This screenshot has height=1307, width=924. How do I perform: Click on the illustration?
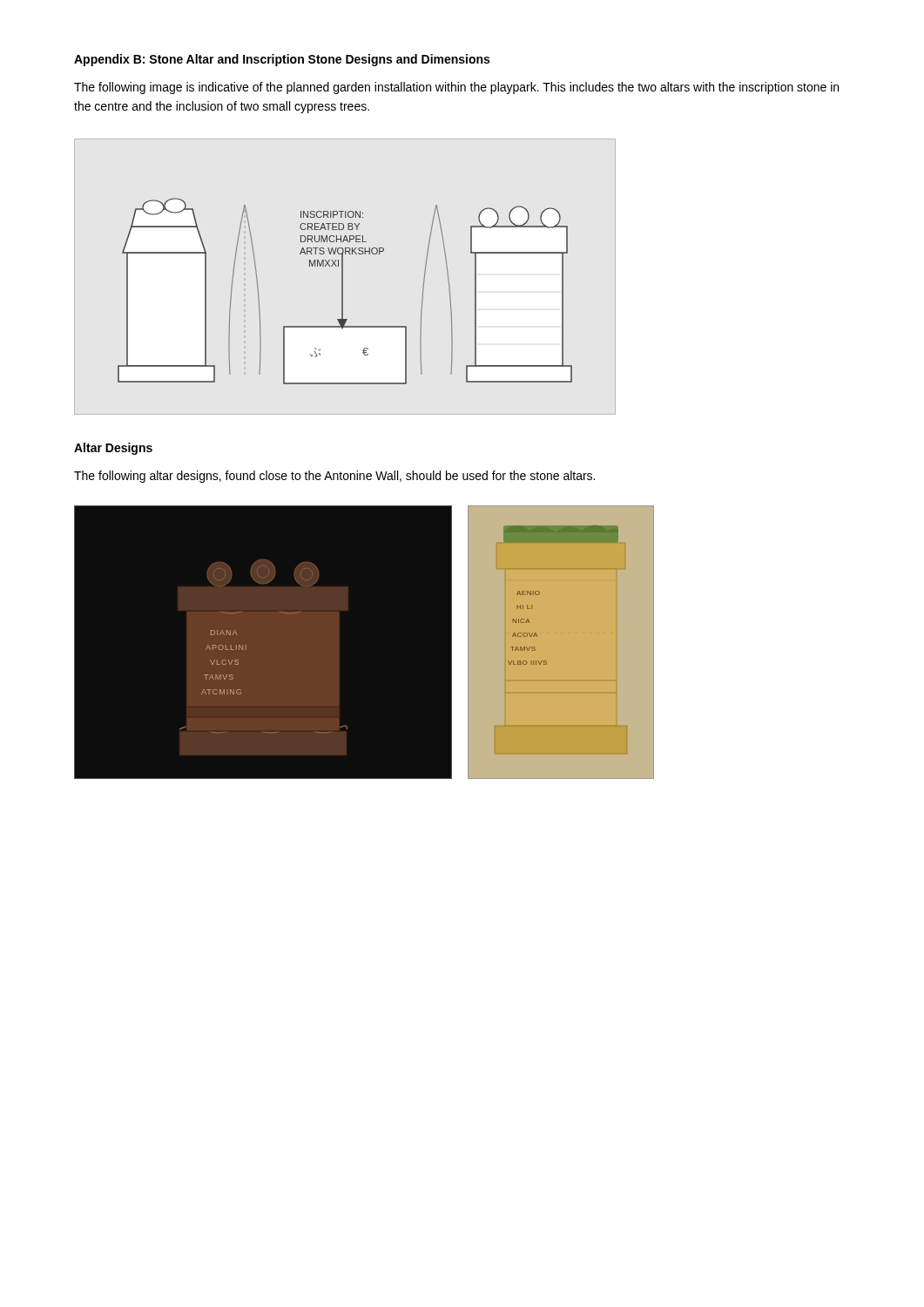point(462,277)
